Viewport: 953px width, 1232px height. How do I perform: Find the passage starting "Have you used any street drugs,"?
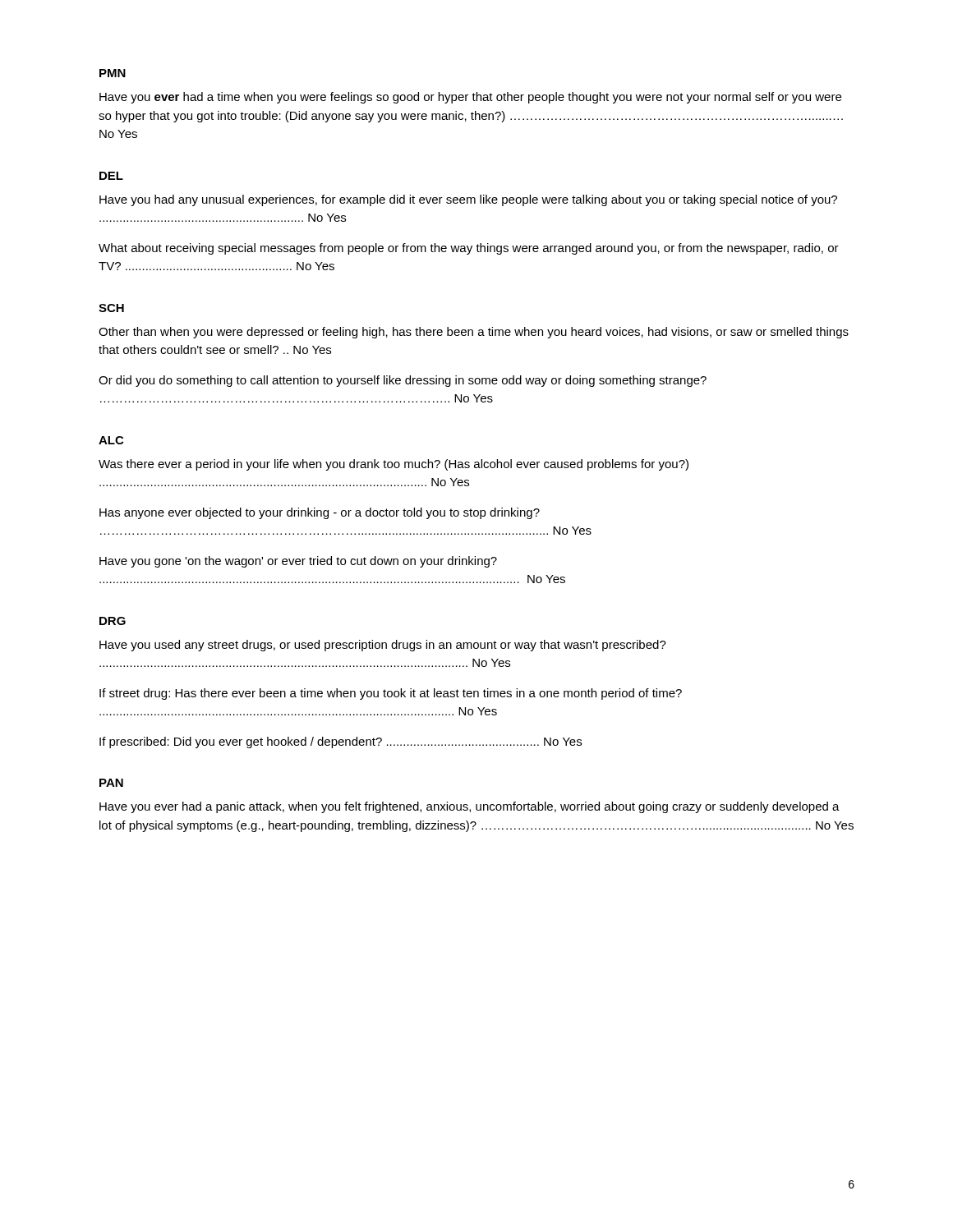[x=382, y=653]
